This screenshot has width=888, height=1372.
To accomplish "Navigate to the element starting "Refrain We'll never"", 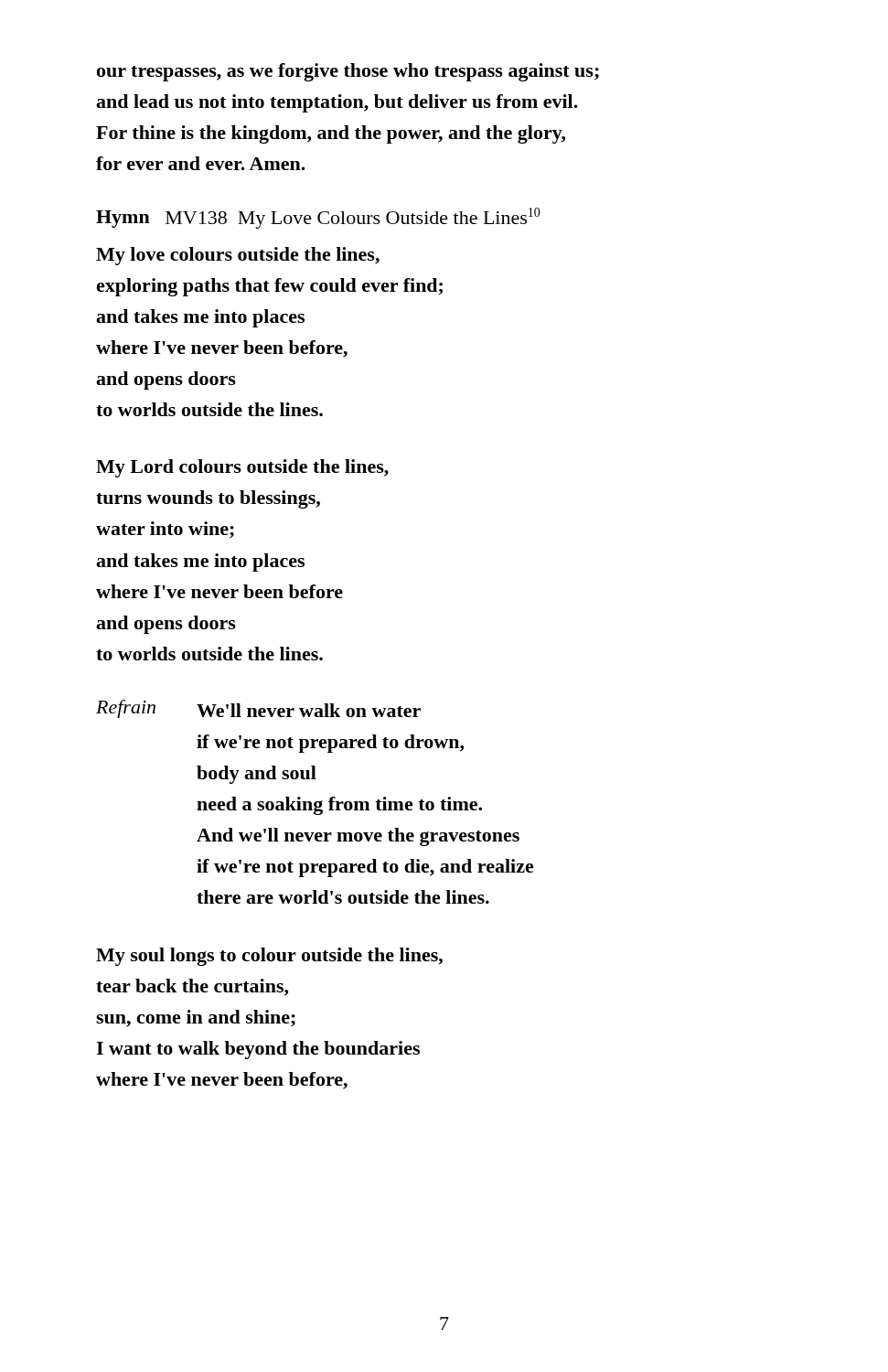I will coord(315,804).
